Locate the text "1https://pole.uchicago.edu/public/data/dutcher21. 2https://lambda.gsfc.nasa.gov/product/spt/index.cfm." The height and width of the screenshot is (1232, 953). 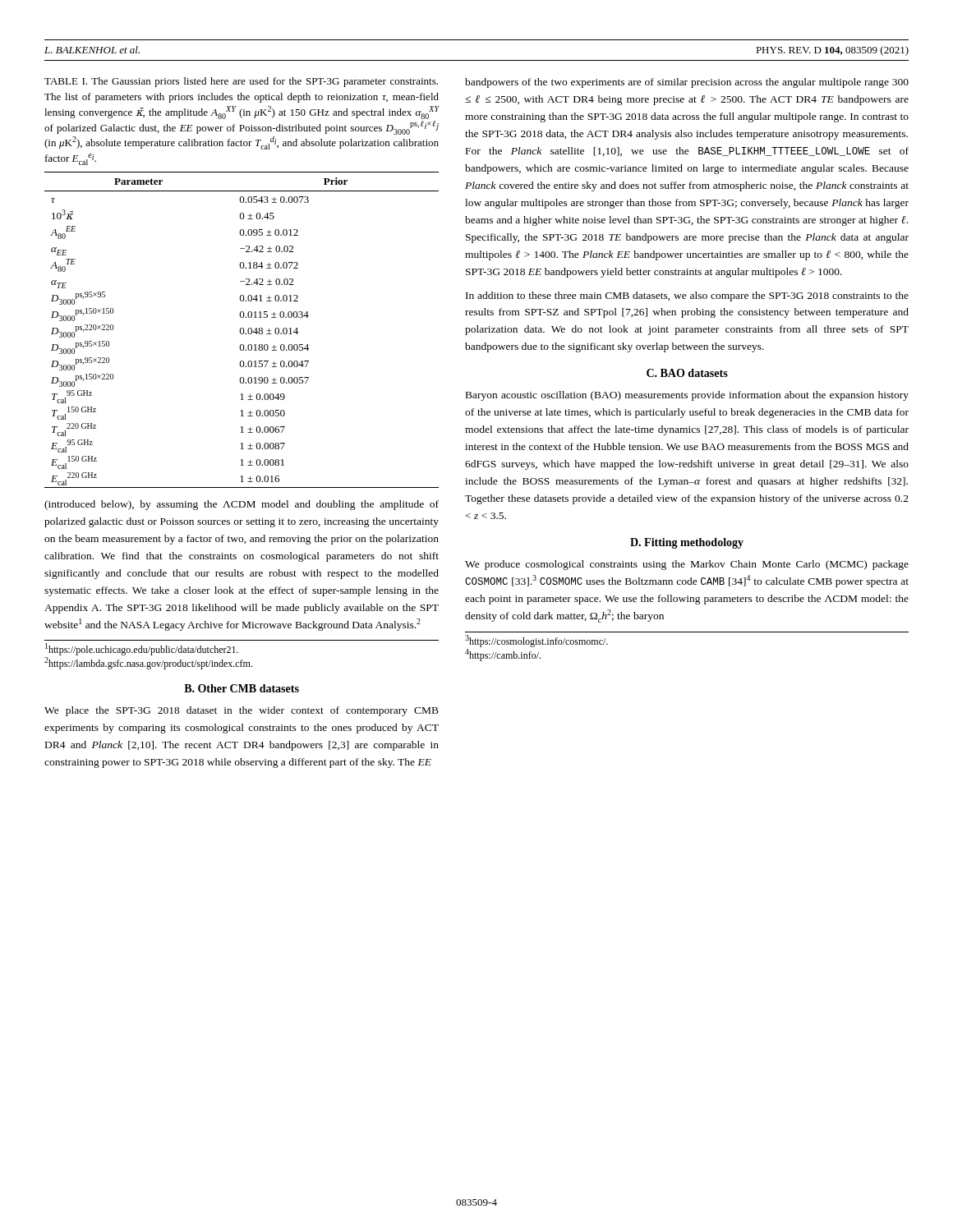click(x=242, y=656)
